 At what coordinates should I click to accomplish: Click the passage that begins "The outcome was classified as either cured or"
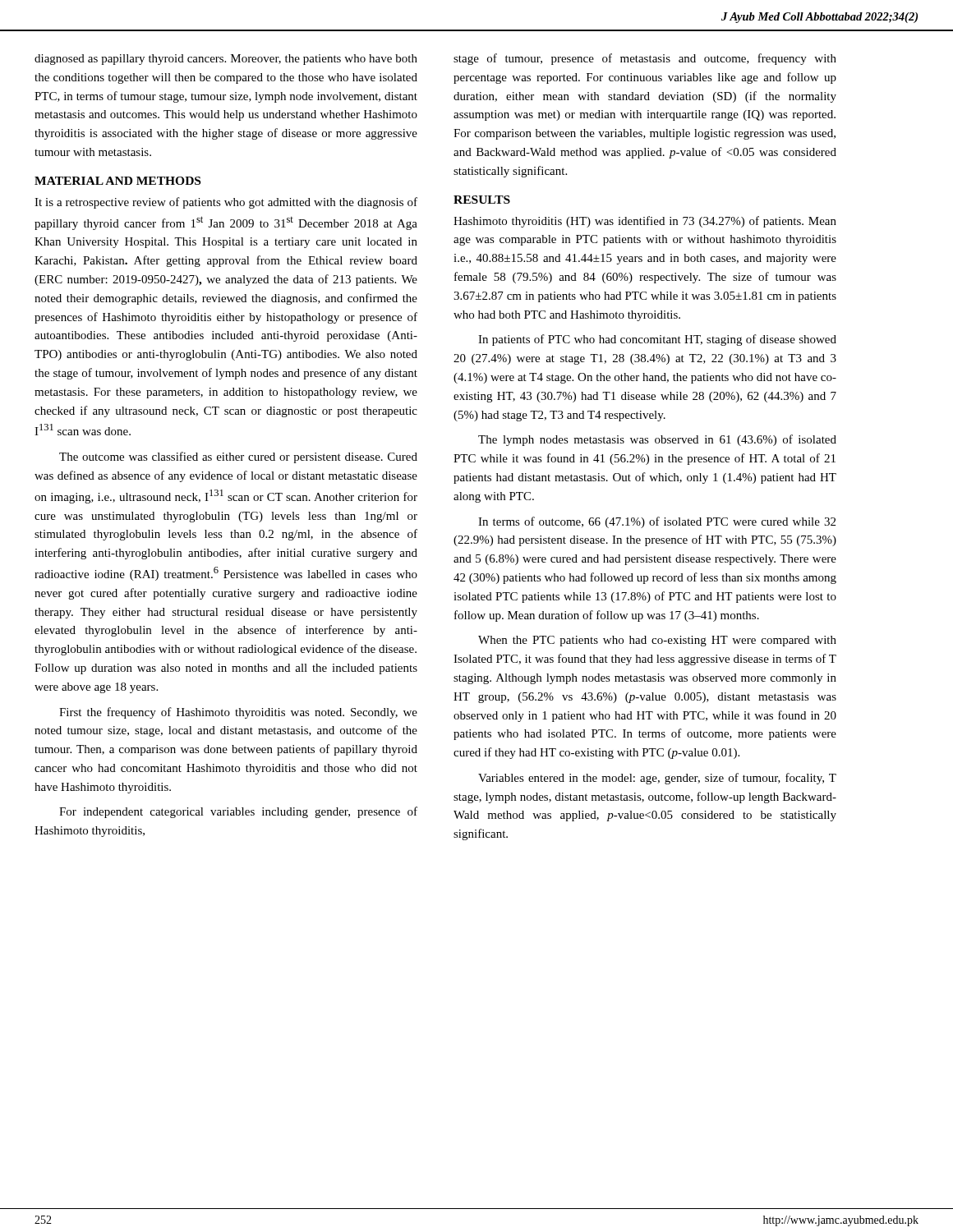click(226, 572)
